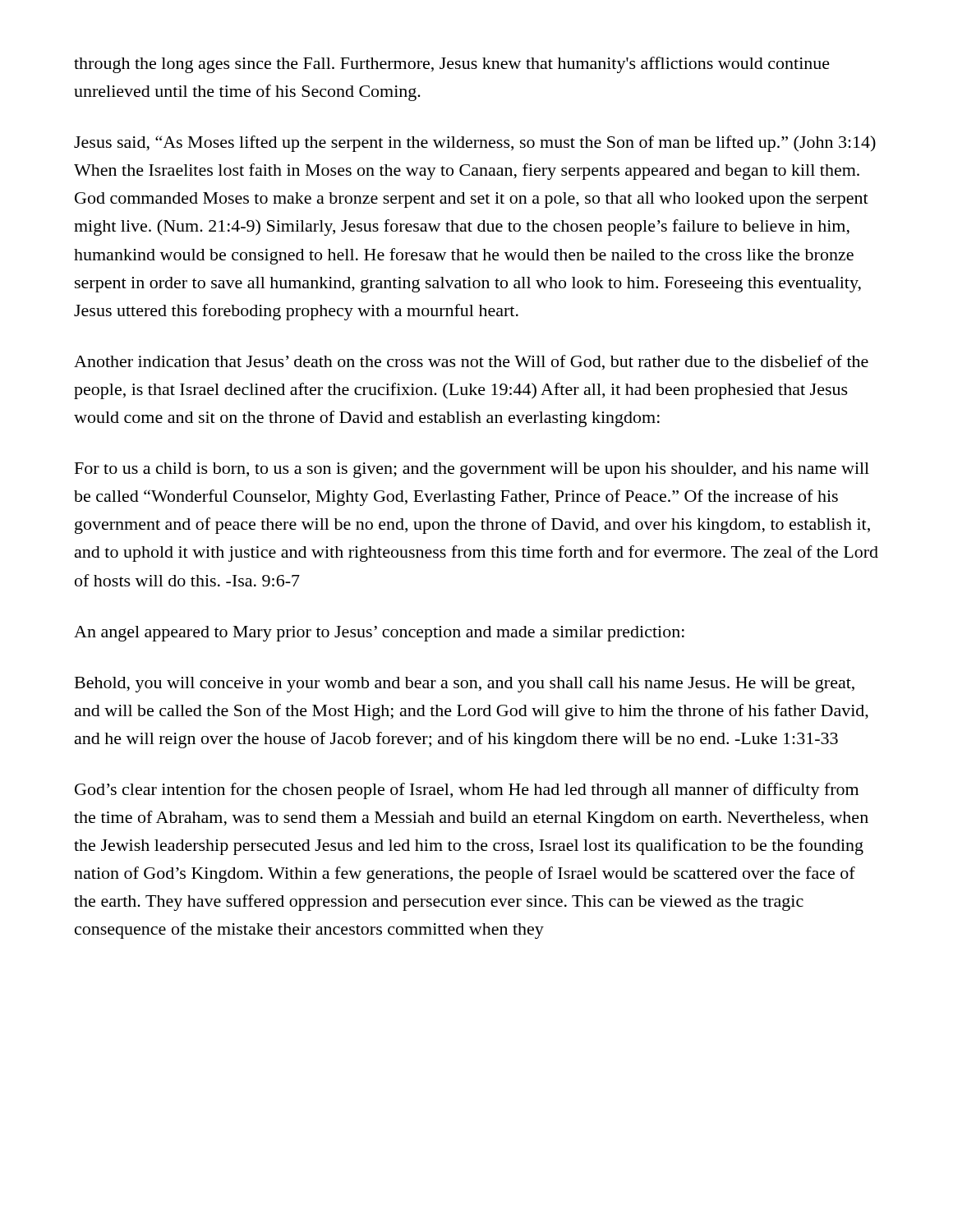This screenshot has height=1232, width=953.
Task: Locate the text block containing "For to us a"
Action: 476,524
